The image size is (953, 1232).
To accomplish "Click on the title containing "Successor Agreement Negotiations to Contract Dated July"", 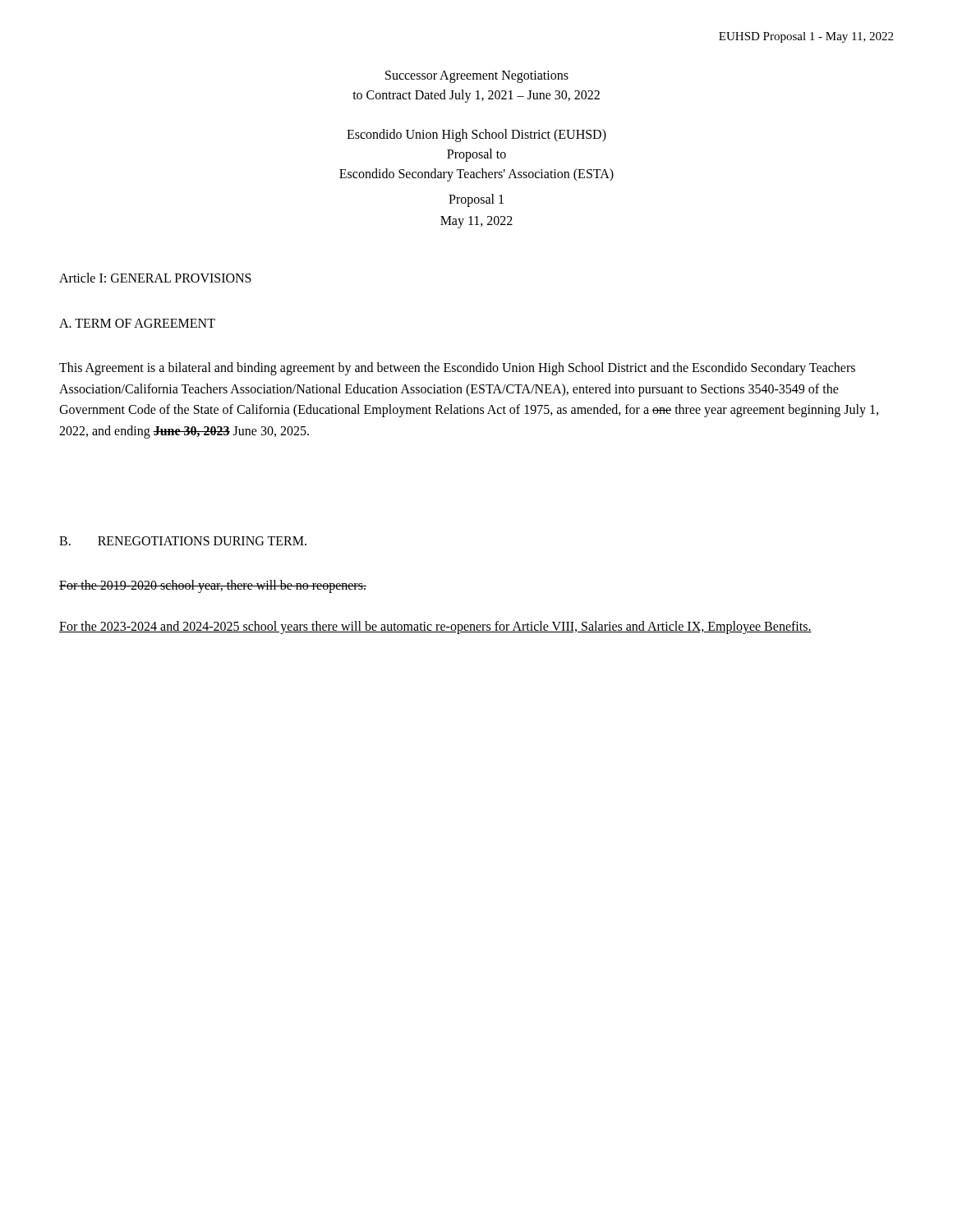I will click(476, 124).
